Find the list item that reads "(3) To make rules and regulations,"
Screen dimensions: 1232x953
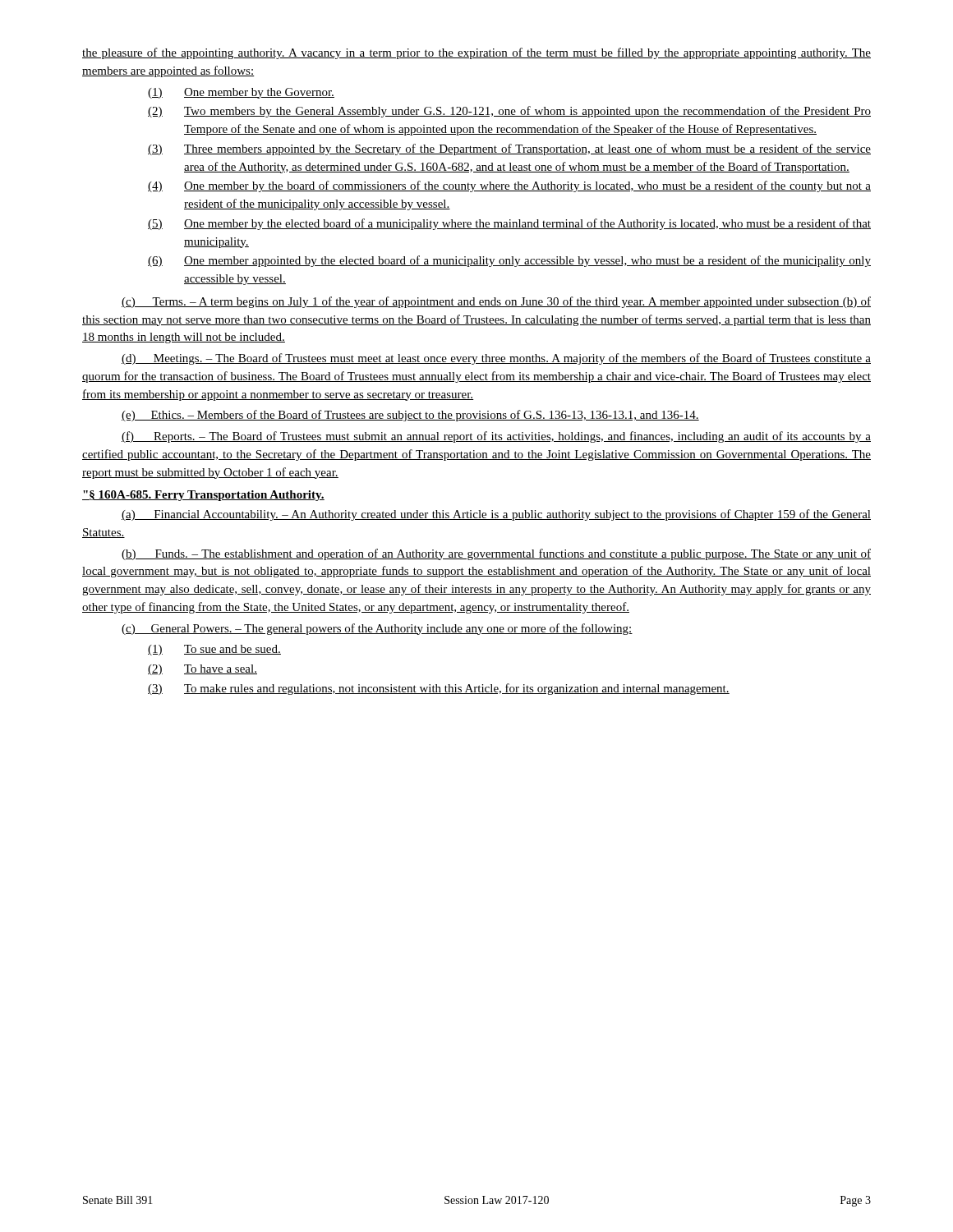point(509,689)
